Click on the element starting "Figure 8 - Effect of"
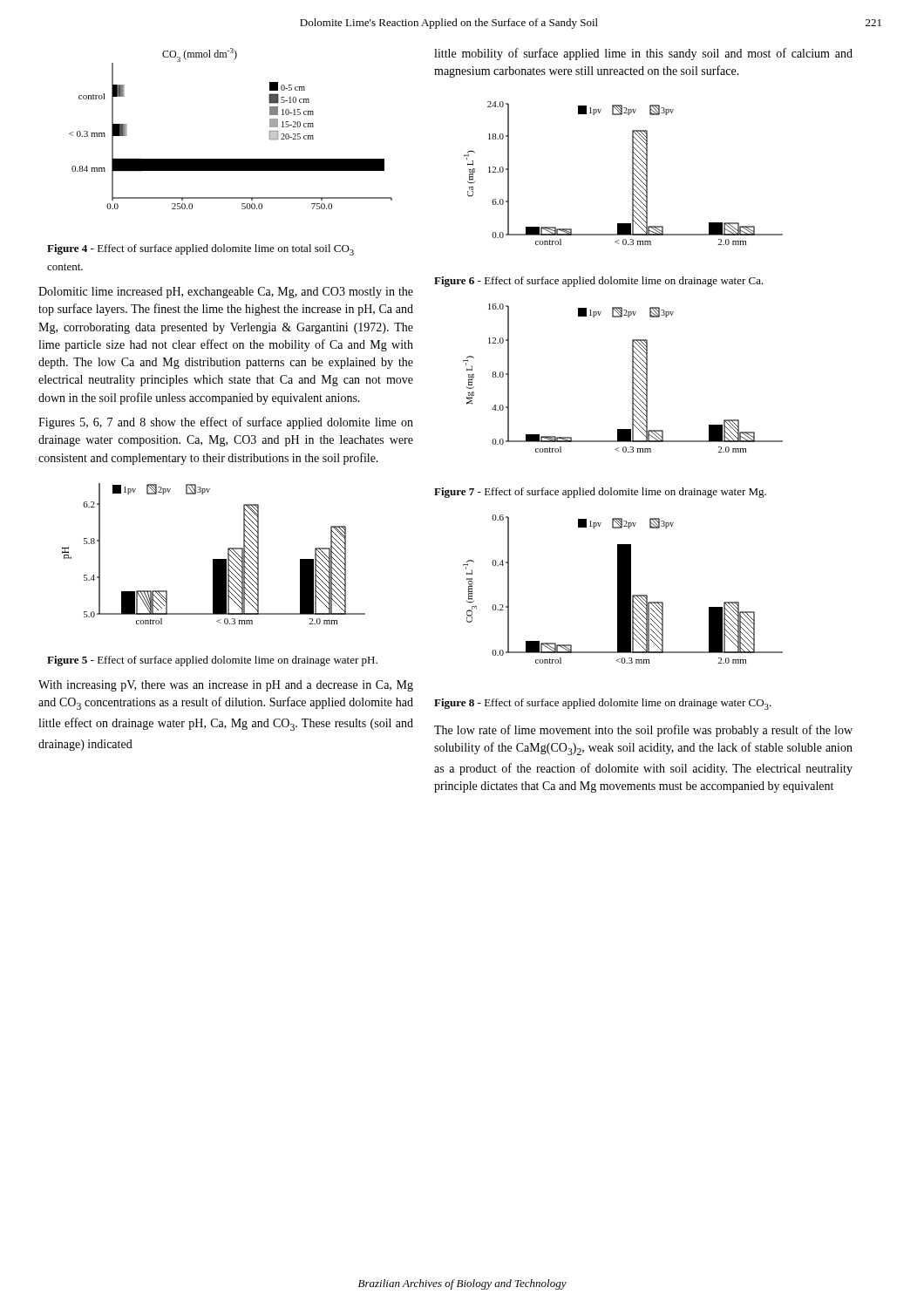Screen dimensions: 1308x924 click(603, 704)
